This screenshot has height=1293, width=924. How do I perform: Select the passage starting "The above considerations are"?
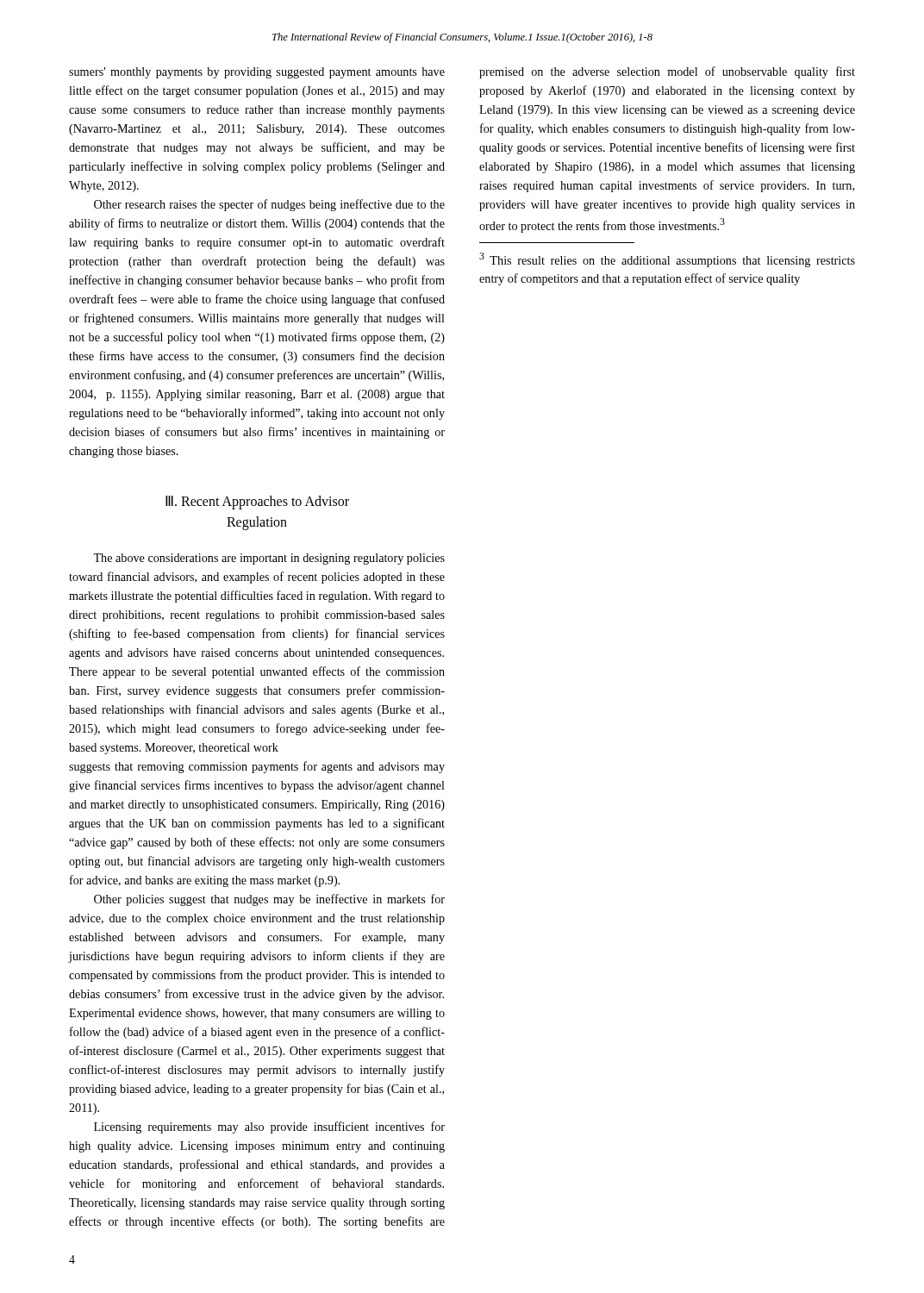tap(257, 653)
